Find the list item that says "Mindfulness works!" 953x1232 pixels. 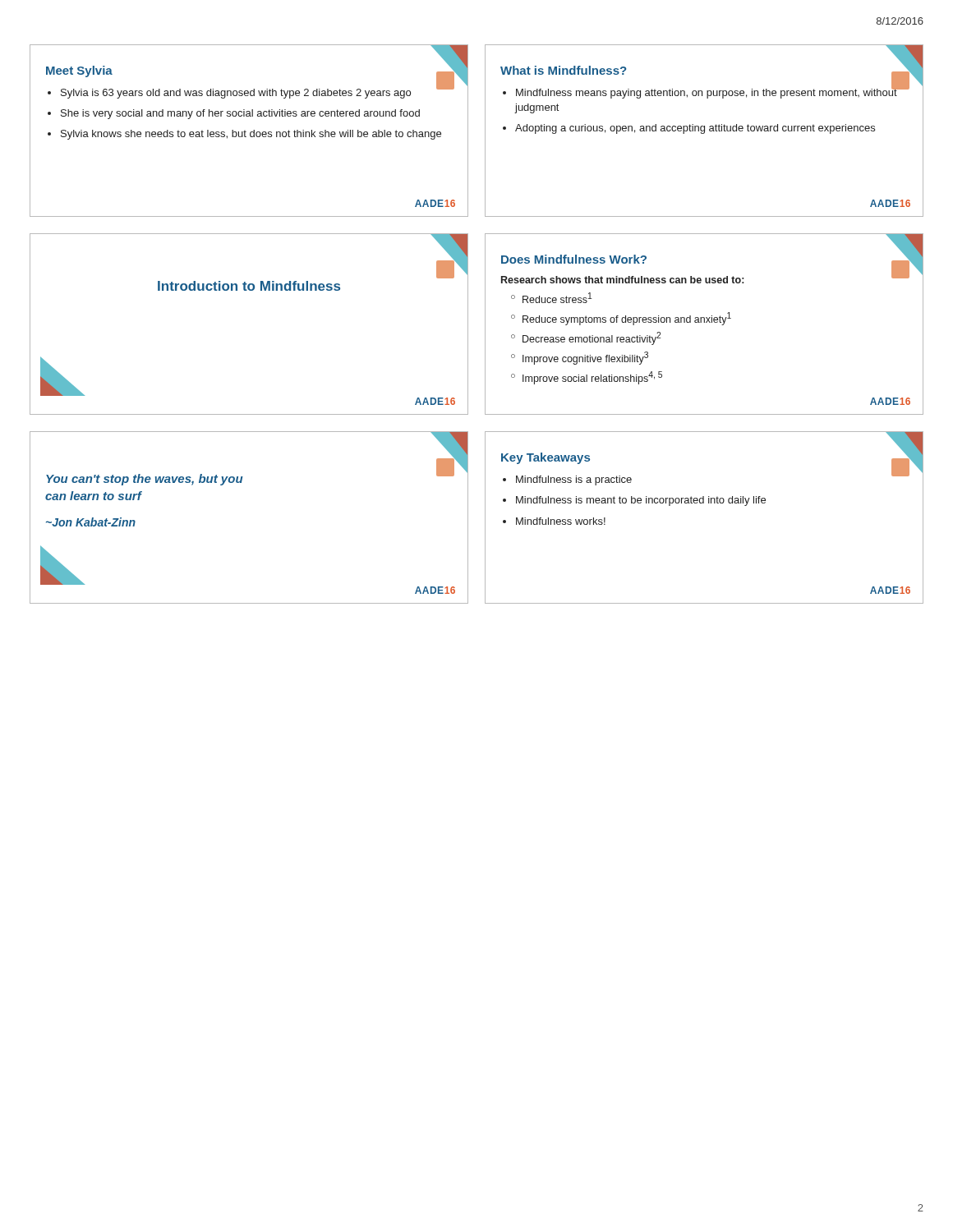pos(561,521)
